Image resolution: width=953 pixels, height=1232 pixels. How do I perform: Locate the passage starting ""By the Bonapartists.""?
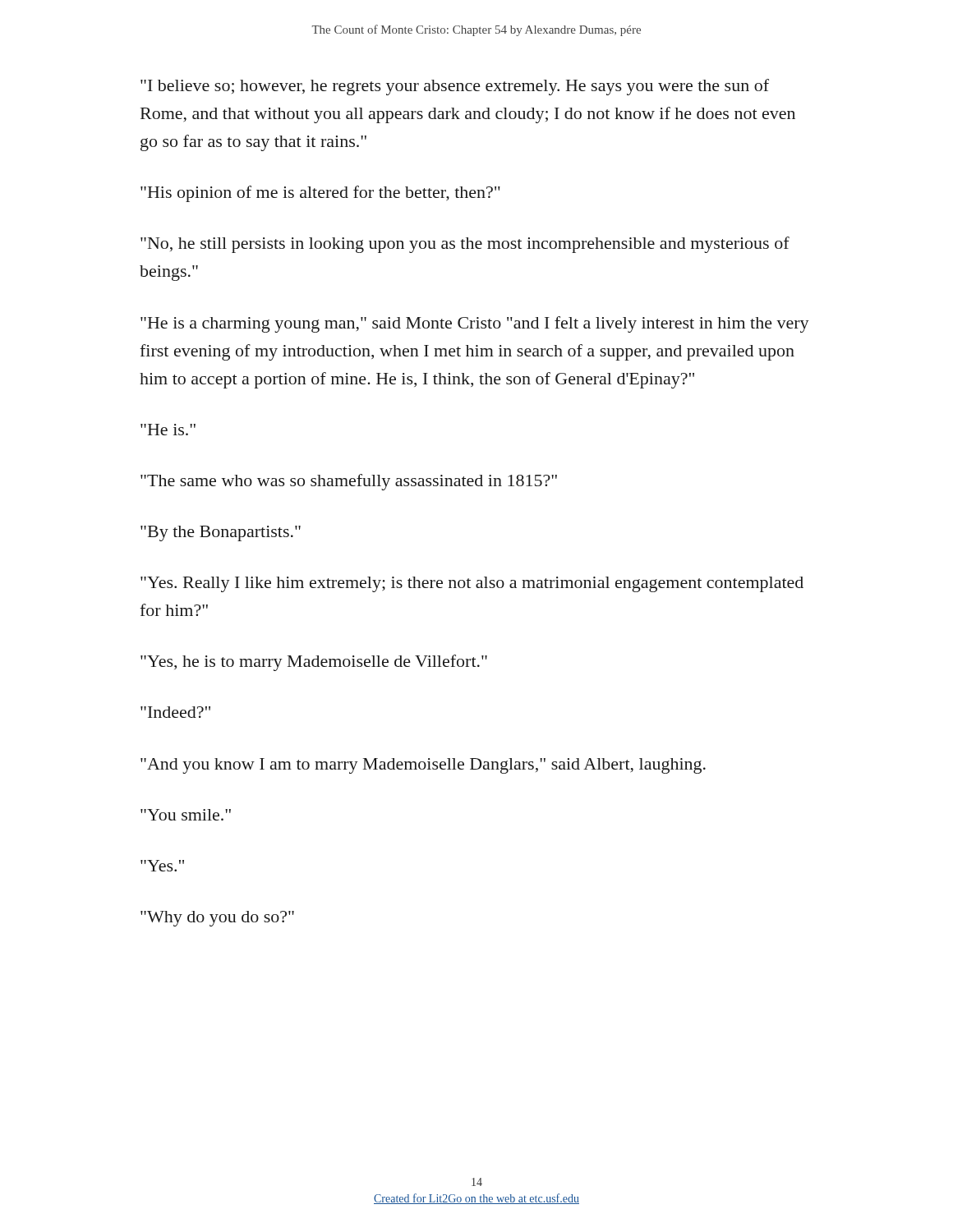(x=221, y=531)
